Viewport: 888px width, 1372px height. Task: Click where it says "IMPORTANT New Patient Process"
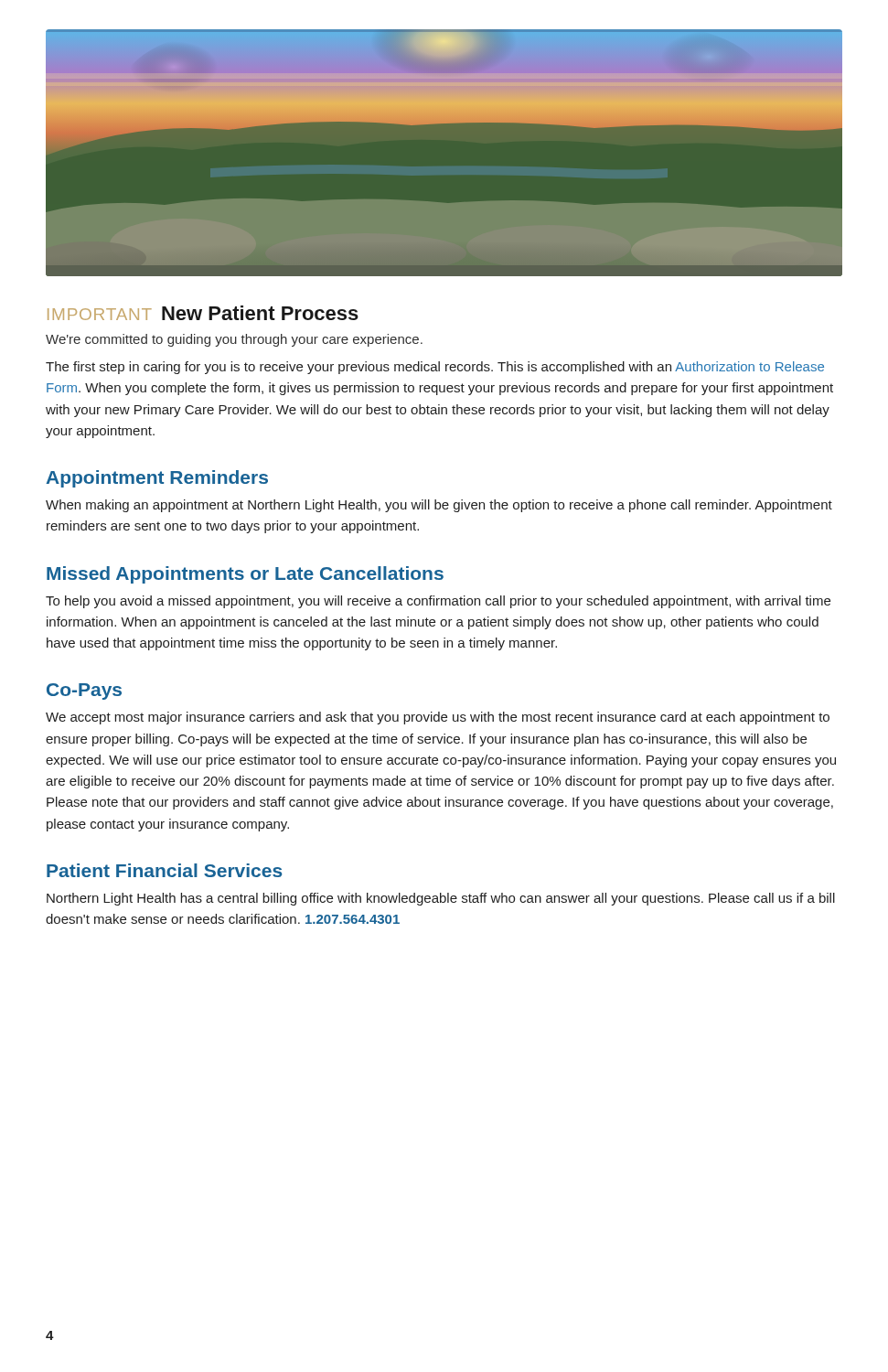pos(202,313)
